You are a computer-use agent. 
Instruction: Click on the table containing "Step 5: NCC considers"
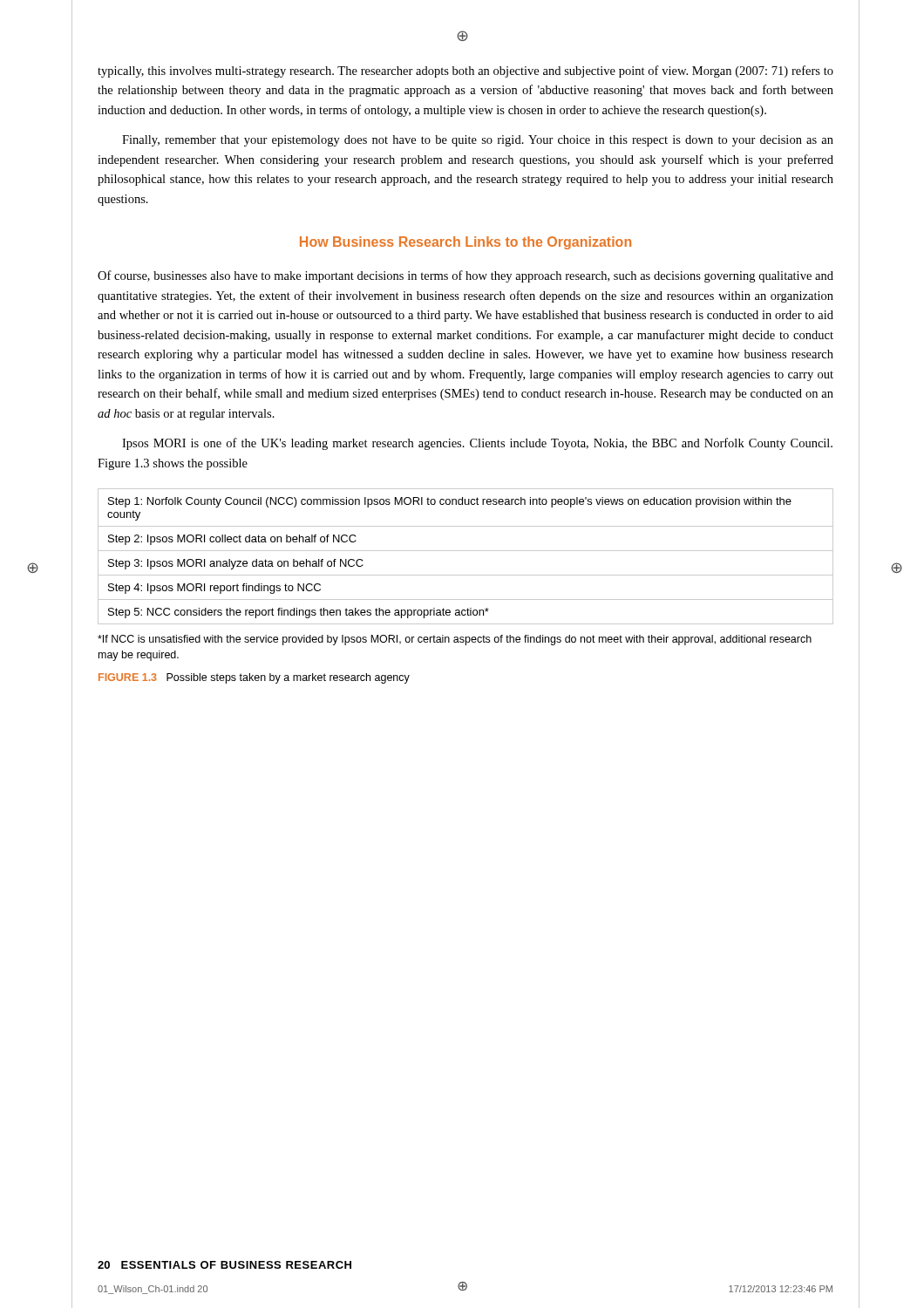pos(466,556)
